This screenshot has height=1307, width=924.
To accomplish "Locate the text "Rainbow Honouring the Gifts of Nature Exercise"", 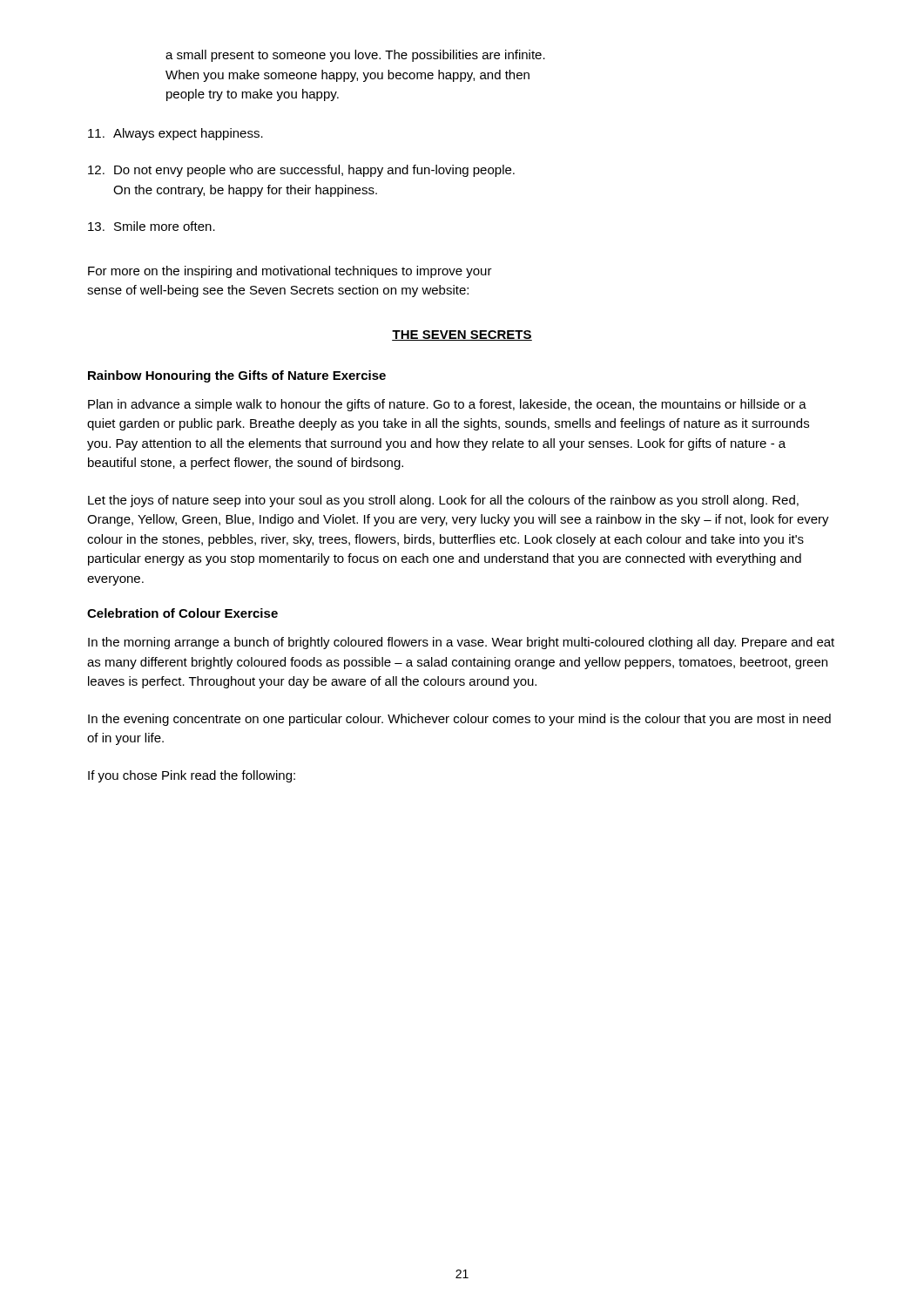I will tap(237, 375).
